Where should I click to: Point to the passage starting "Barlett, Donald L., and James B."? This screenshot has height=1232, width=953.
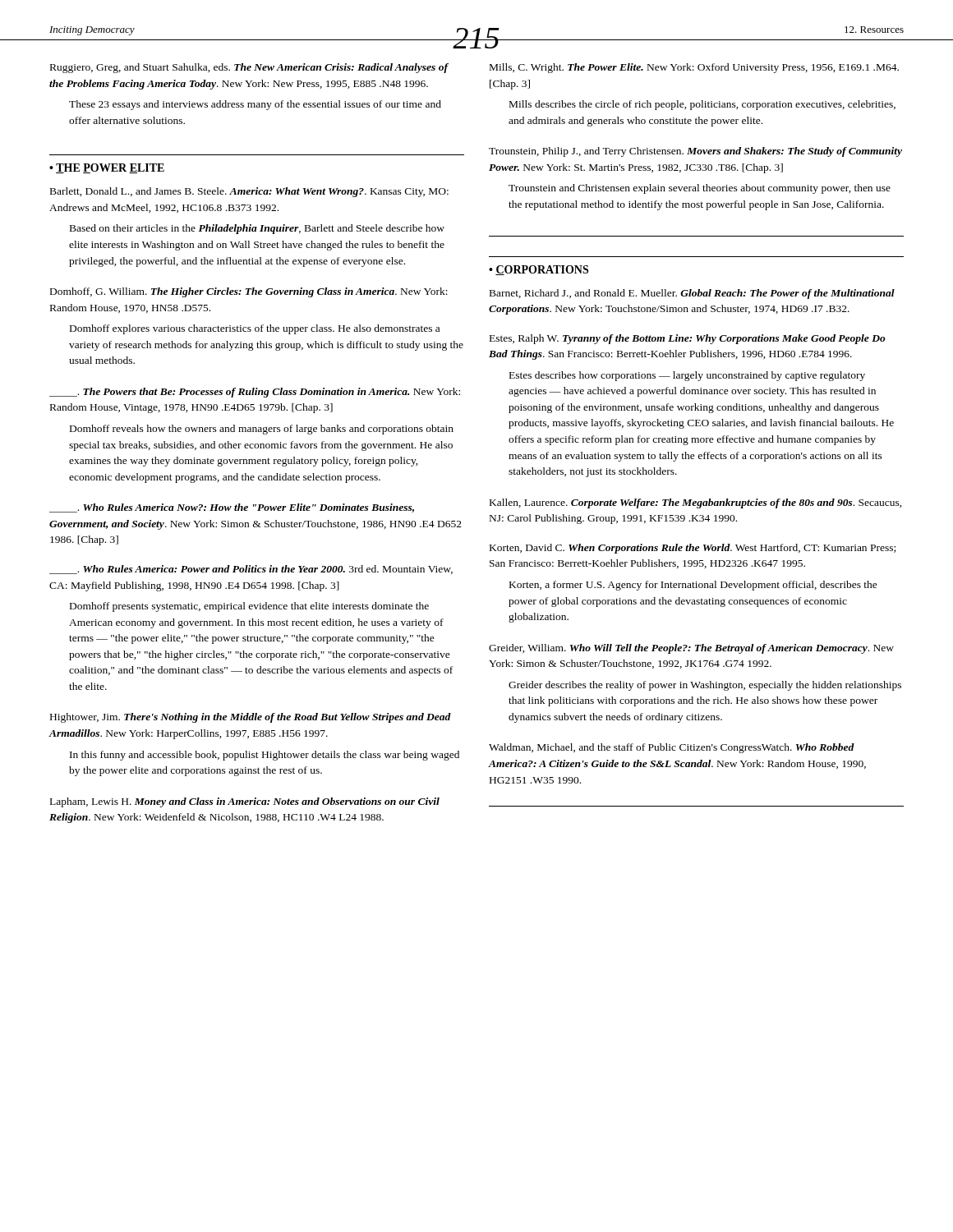[257, 226]
